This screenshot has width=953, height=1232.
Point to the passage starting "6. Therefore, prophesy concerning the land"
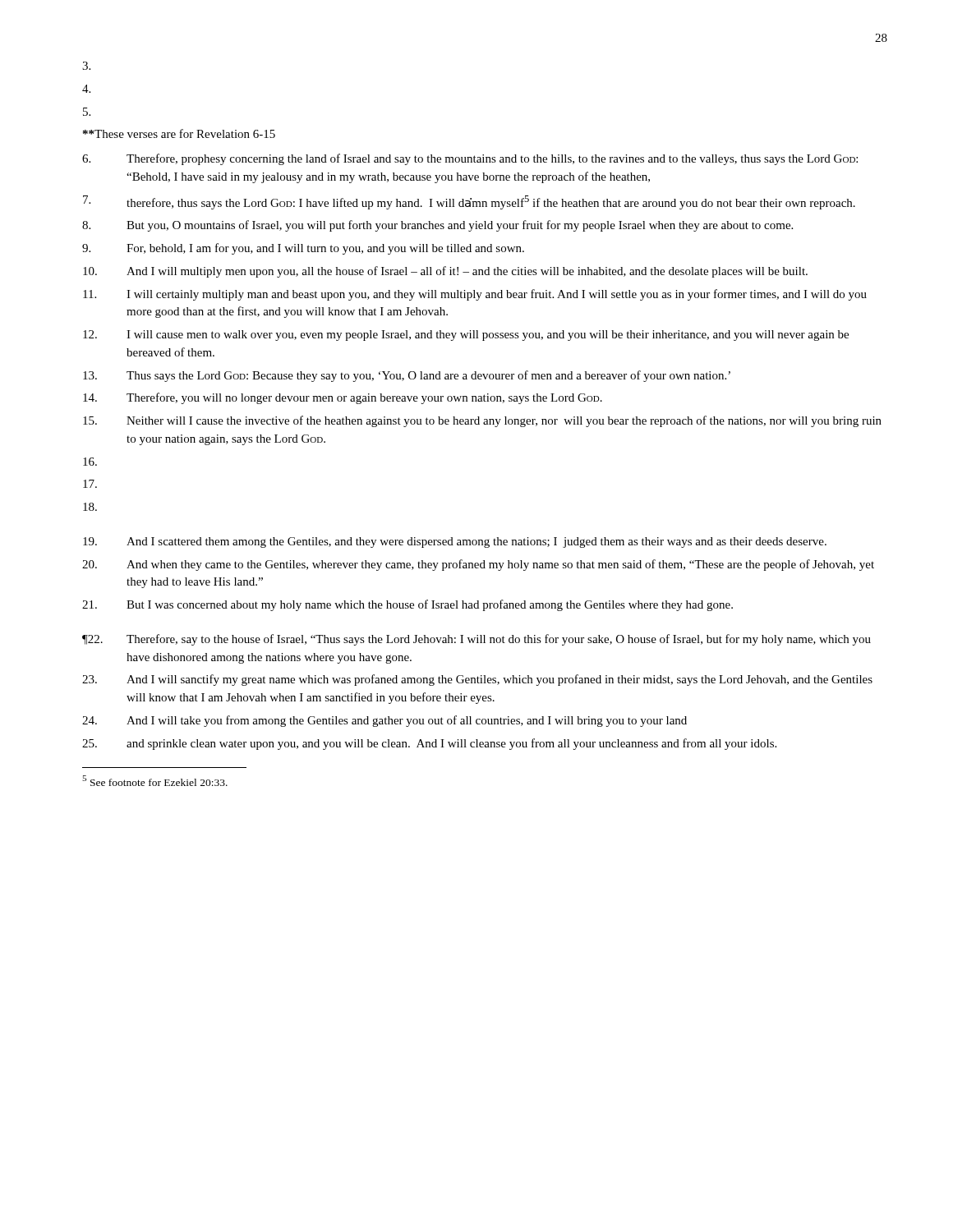click(x=485, y=168)
